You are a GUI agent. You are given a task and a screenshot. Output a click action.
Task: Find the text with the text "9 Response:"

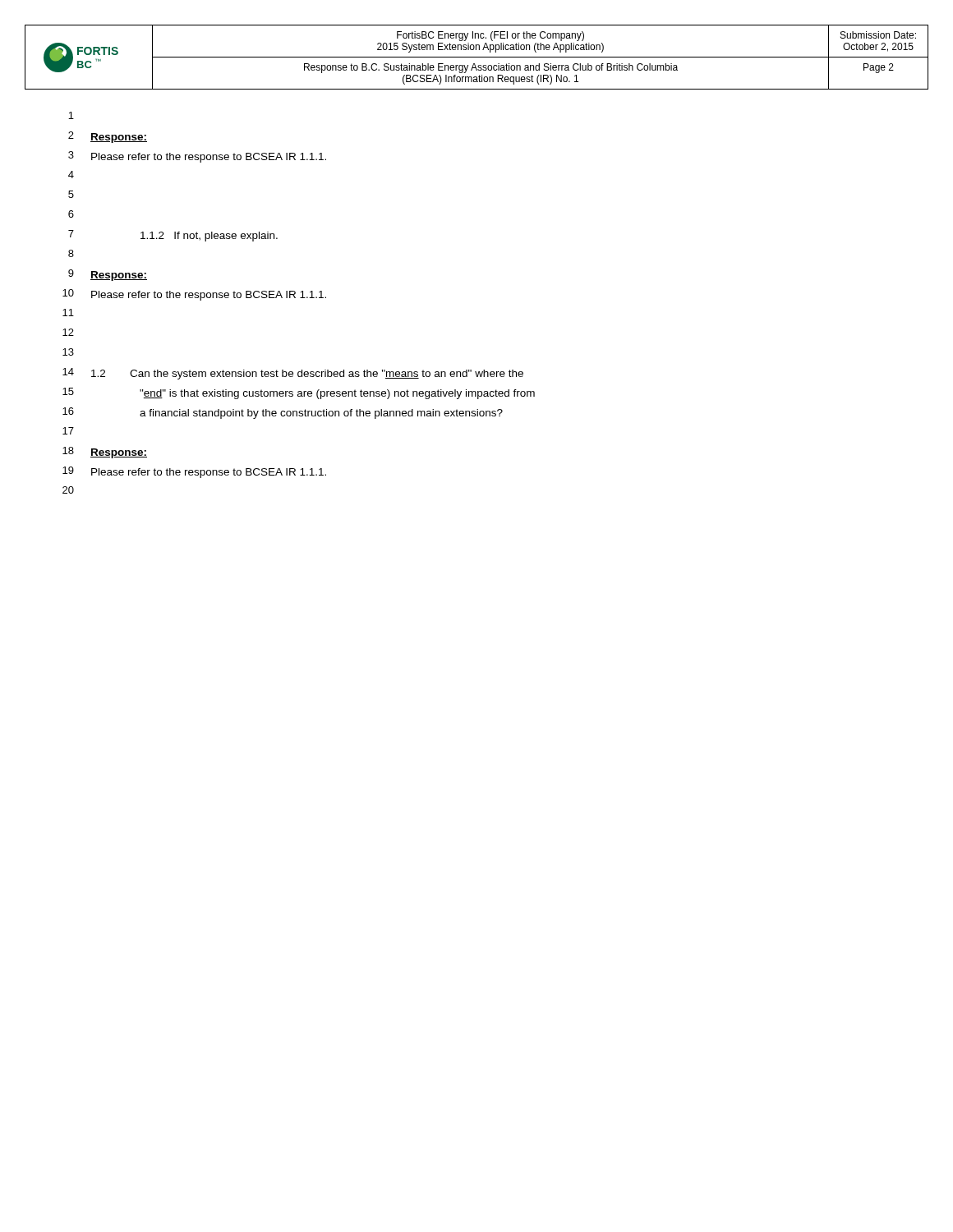click(108, 275)
